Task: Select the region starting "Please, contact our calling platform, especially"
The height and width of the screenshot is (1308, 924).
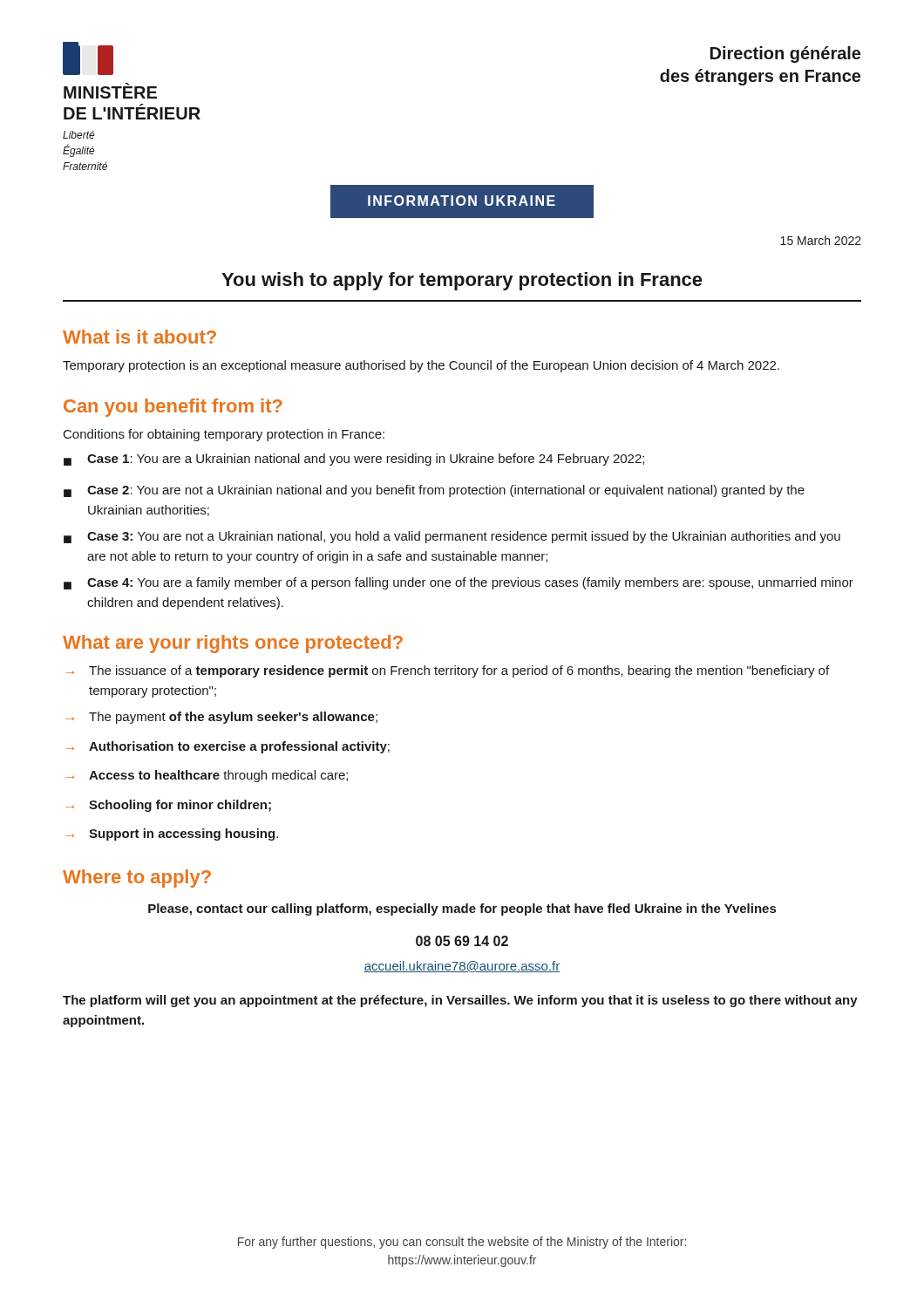Action: 462,908
